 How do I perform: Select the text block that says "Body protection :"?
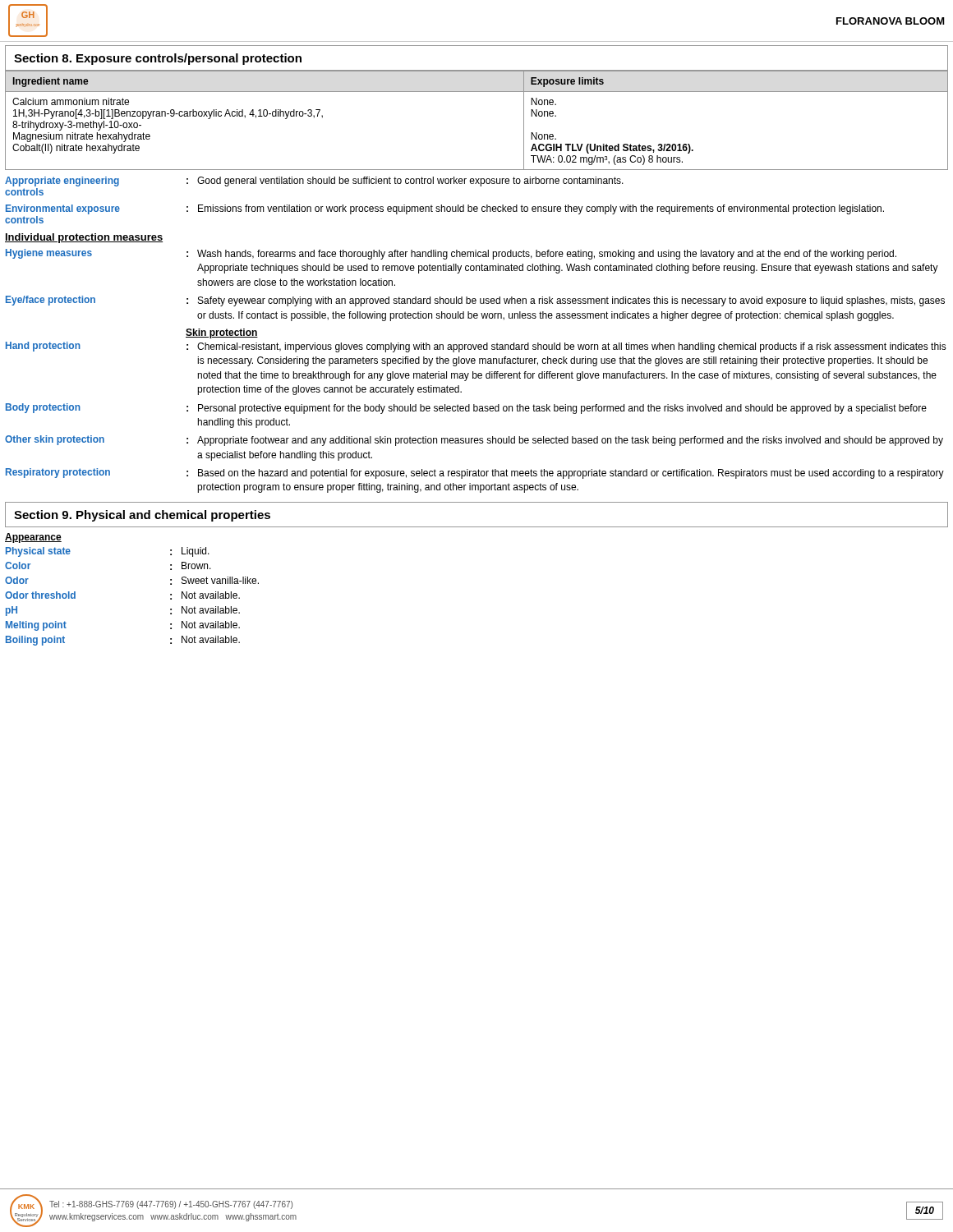pyautogui.click(x=476, y=416)
